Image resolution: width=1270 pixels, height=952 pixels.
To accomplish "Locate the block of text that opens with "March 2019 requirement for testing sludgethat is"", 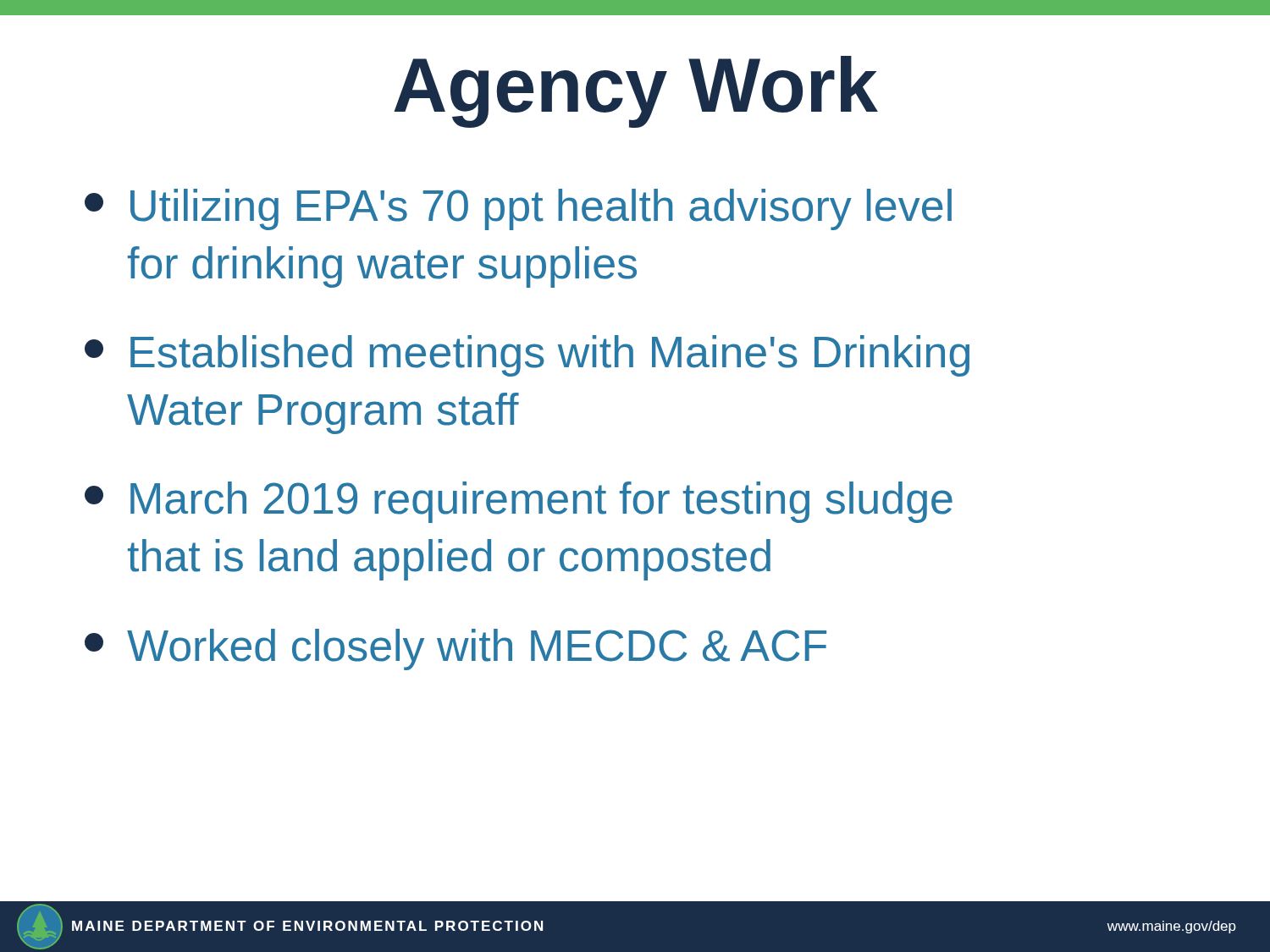I will 519,528.
